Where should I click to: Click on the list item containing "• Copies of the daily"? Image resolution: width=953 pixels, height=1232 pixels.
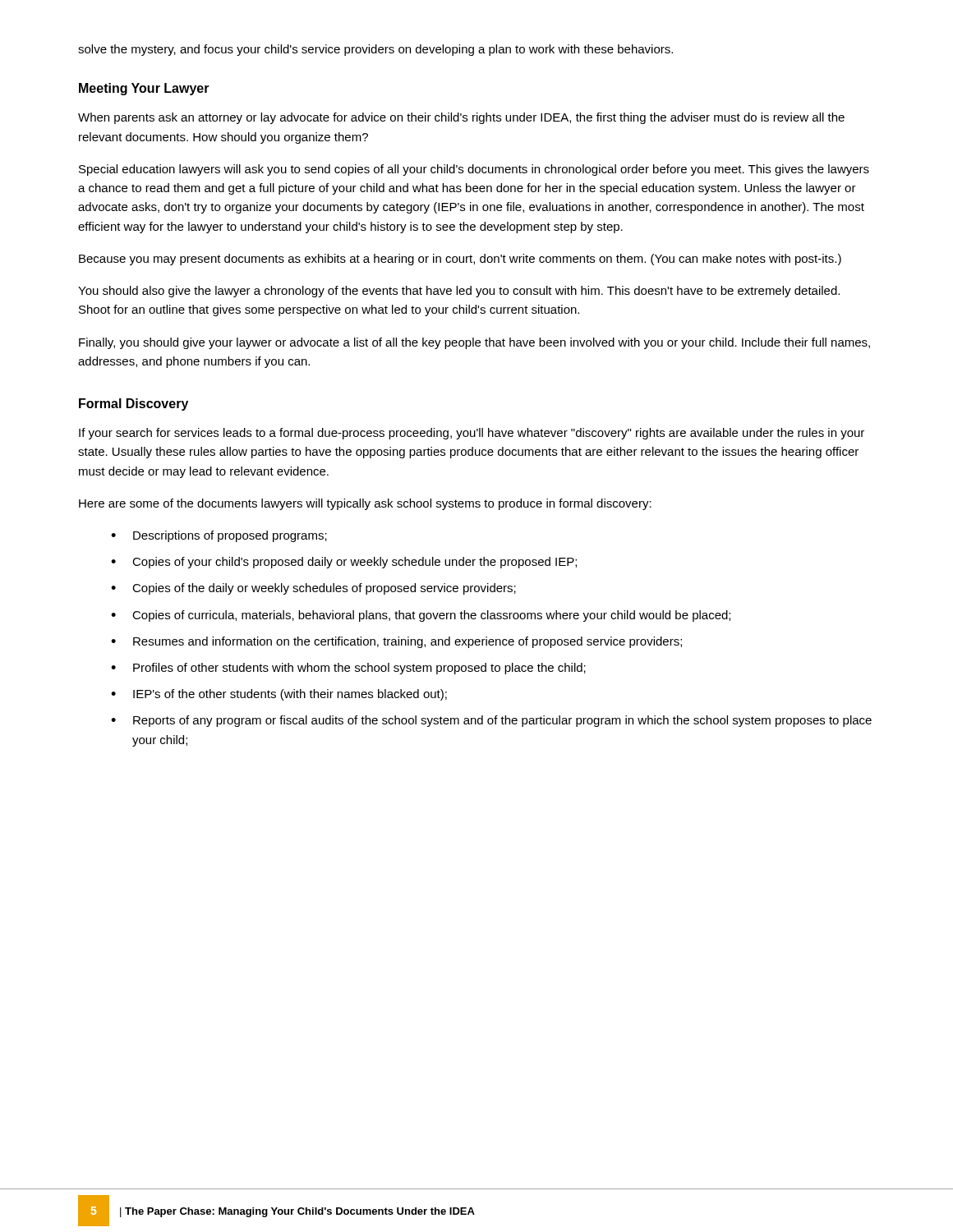[314, 589]
